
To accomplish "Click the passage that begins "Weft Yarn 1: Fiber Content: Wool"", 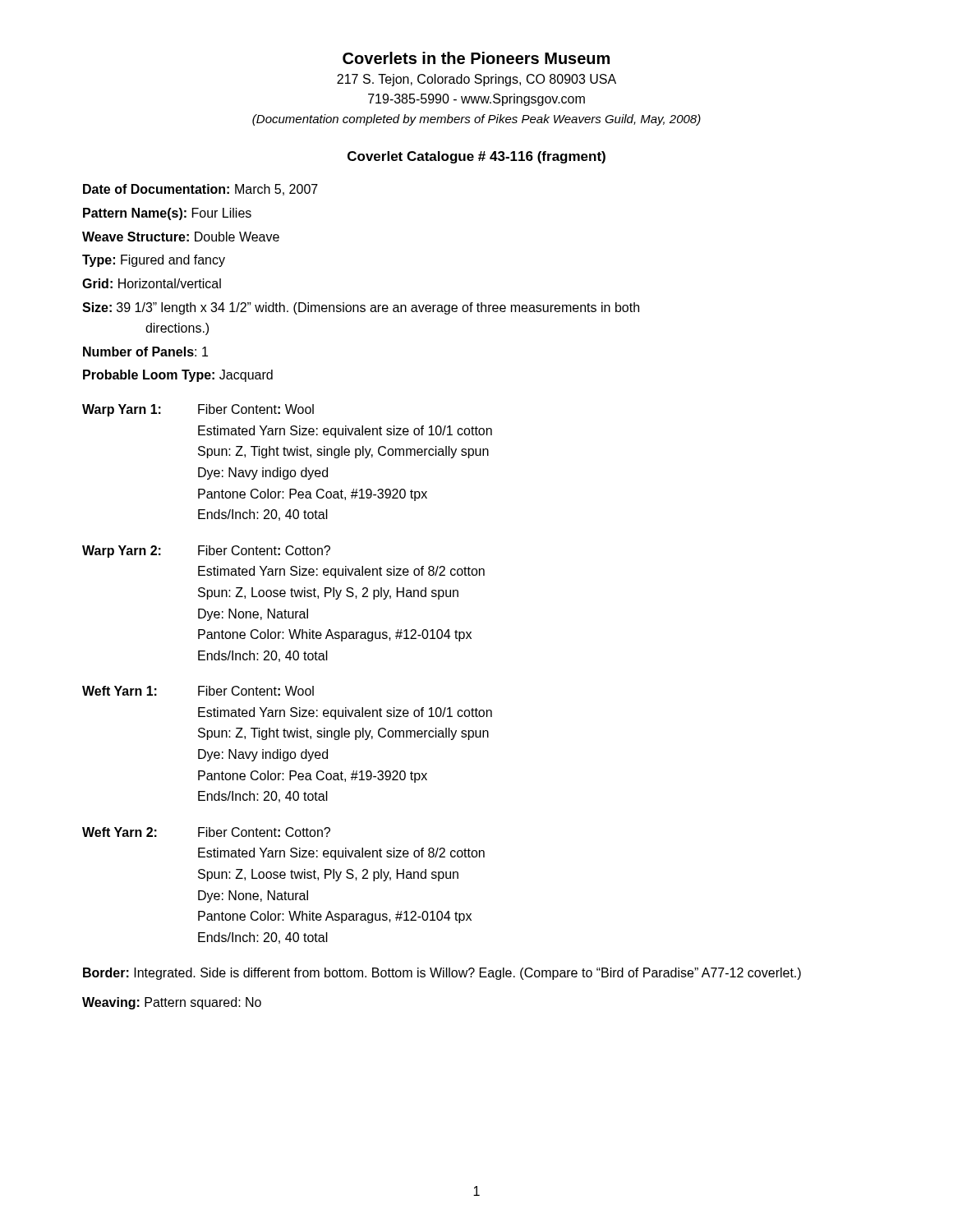I will pyautogui.click(x=476, y=744).
